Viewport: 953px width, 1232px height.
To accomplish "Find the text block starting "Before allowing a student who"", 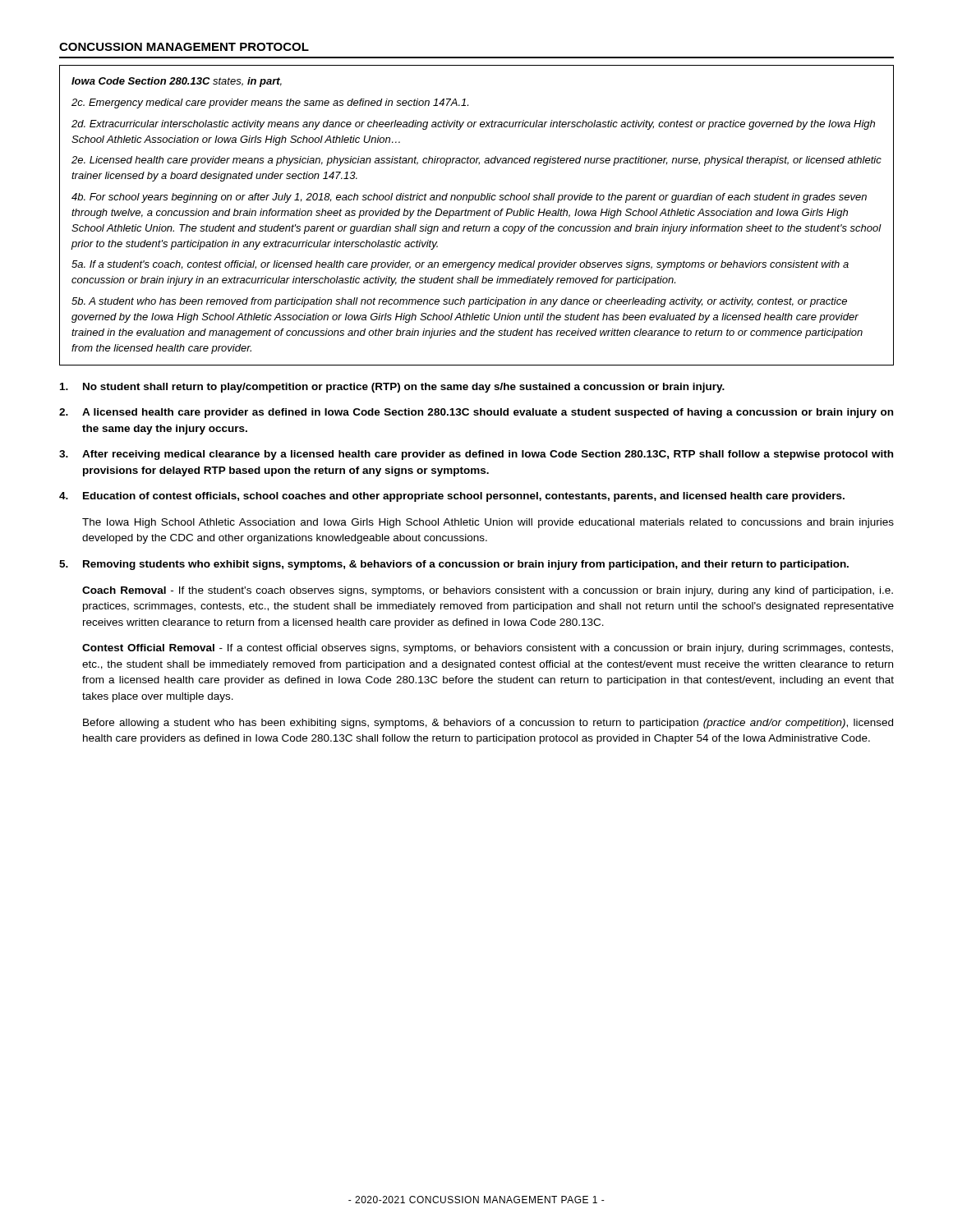I will tap(488, 730).
